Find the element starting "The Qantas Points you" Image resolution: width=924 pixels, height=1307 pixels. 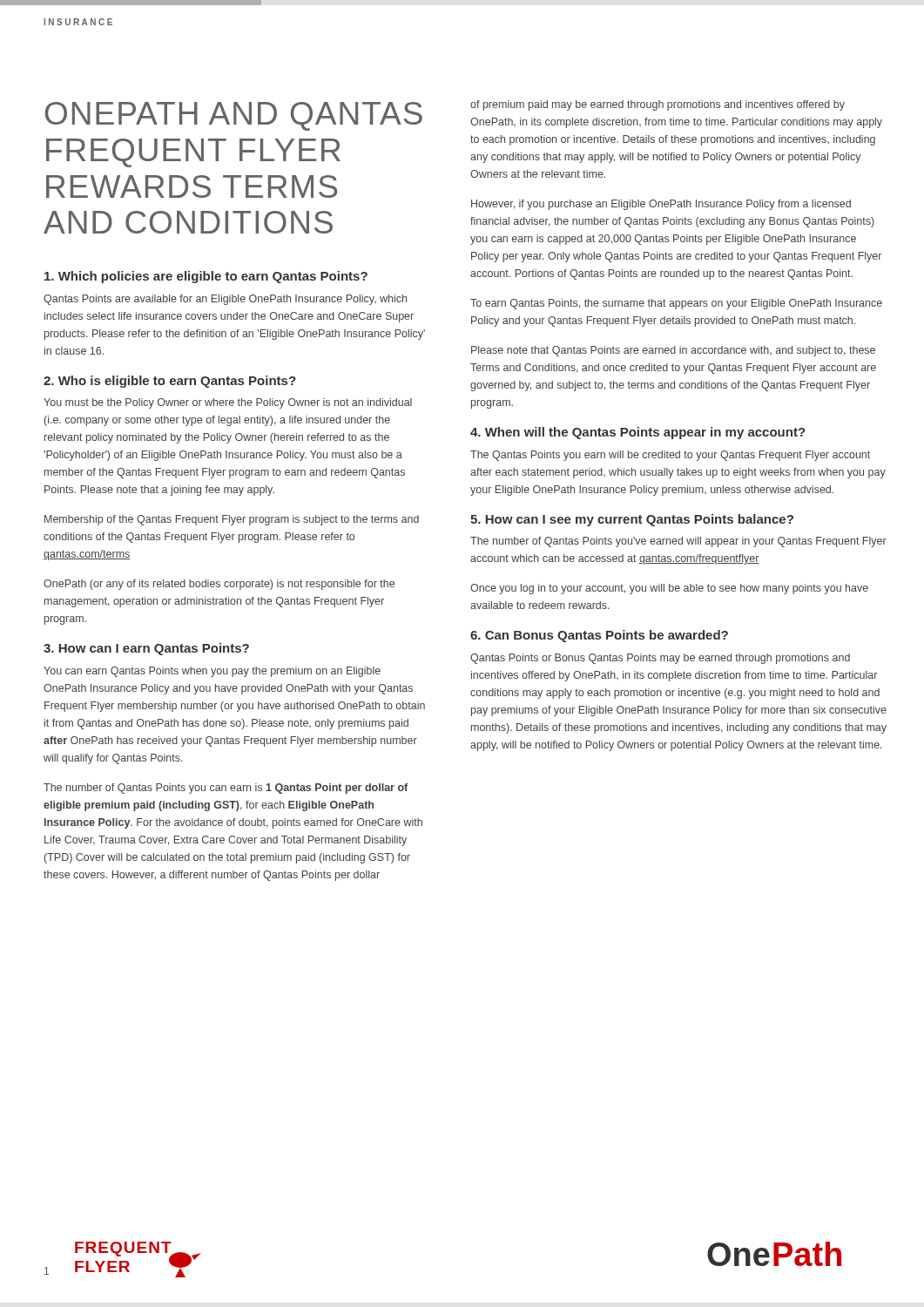[678, 472]
